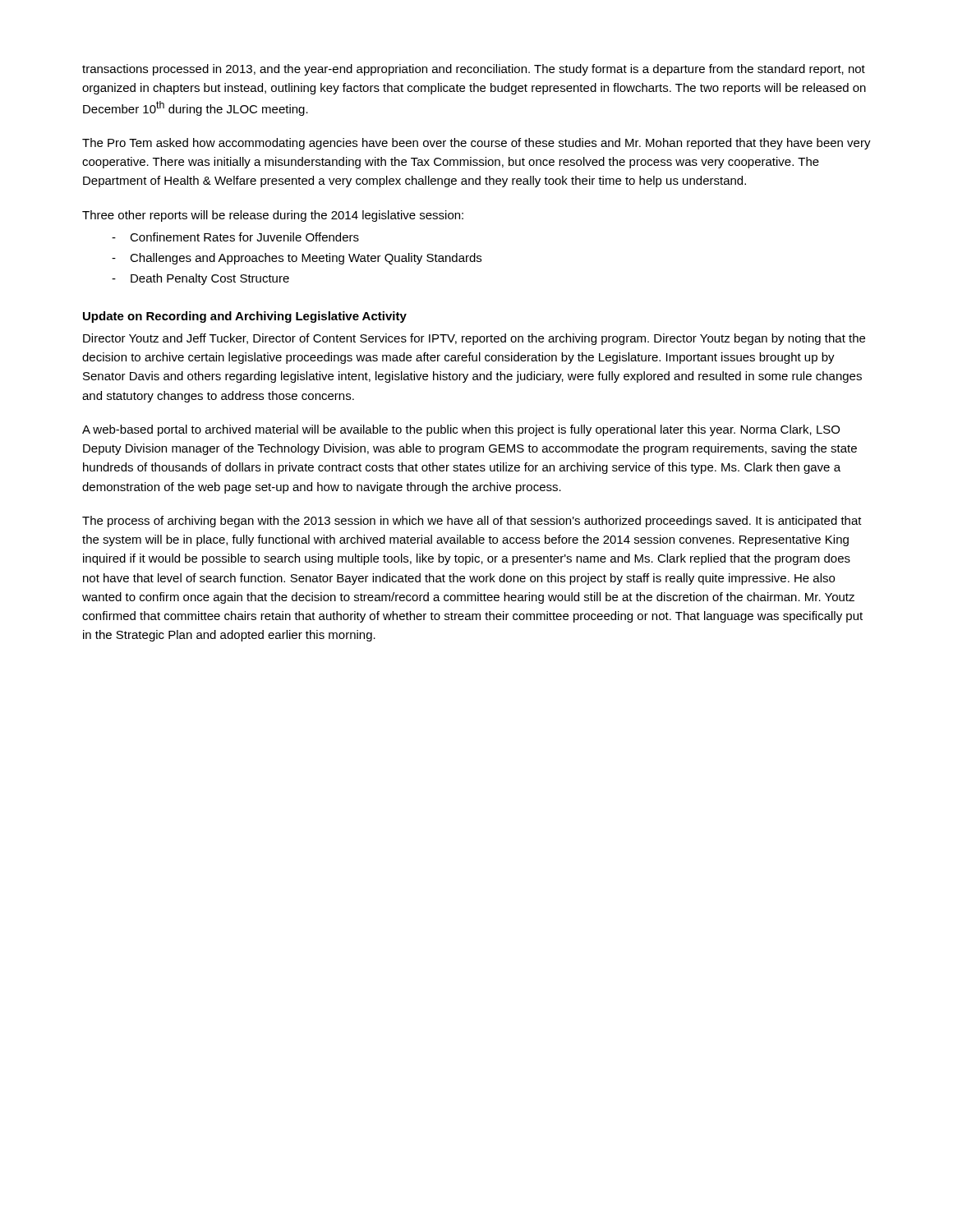Image resolution: width=953 pixels, height=1232 pixels.
Task: Find the block on this page that starts "- Confinement Rates for"
Action: click(235, 237)
